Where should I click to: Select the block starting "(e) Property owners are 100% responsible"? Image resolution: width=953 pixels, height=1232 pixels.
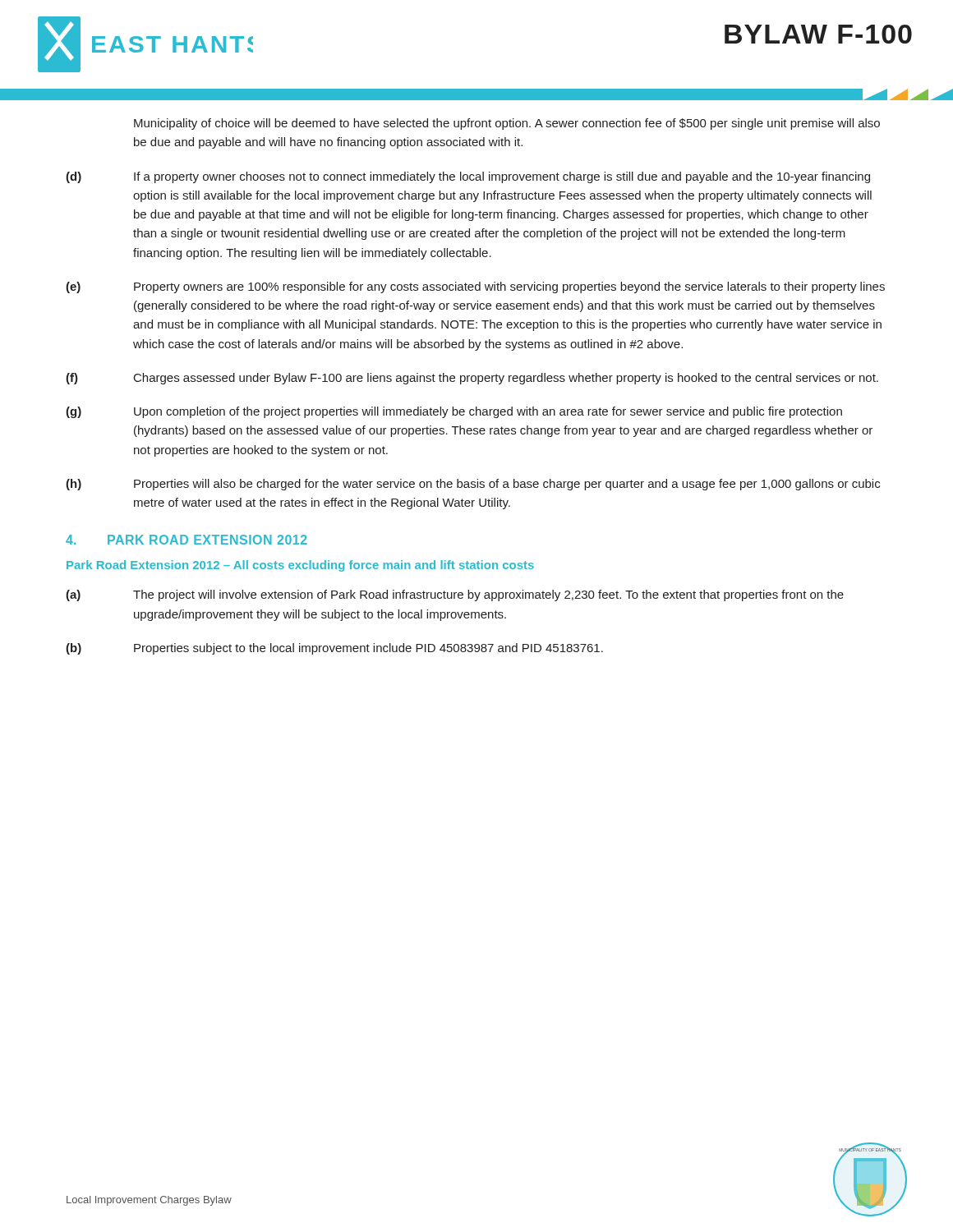[476, 315]
